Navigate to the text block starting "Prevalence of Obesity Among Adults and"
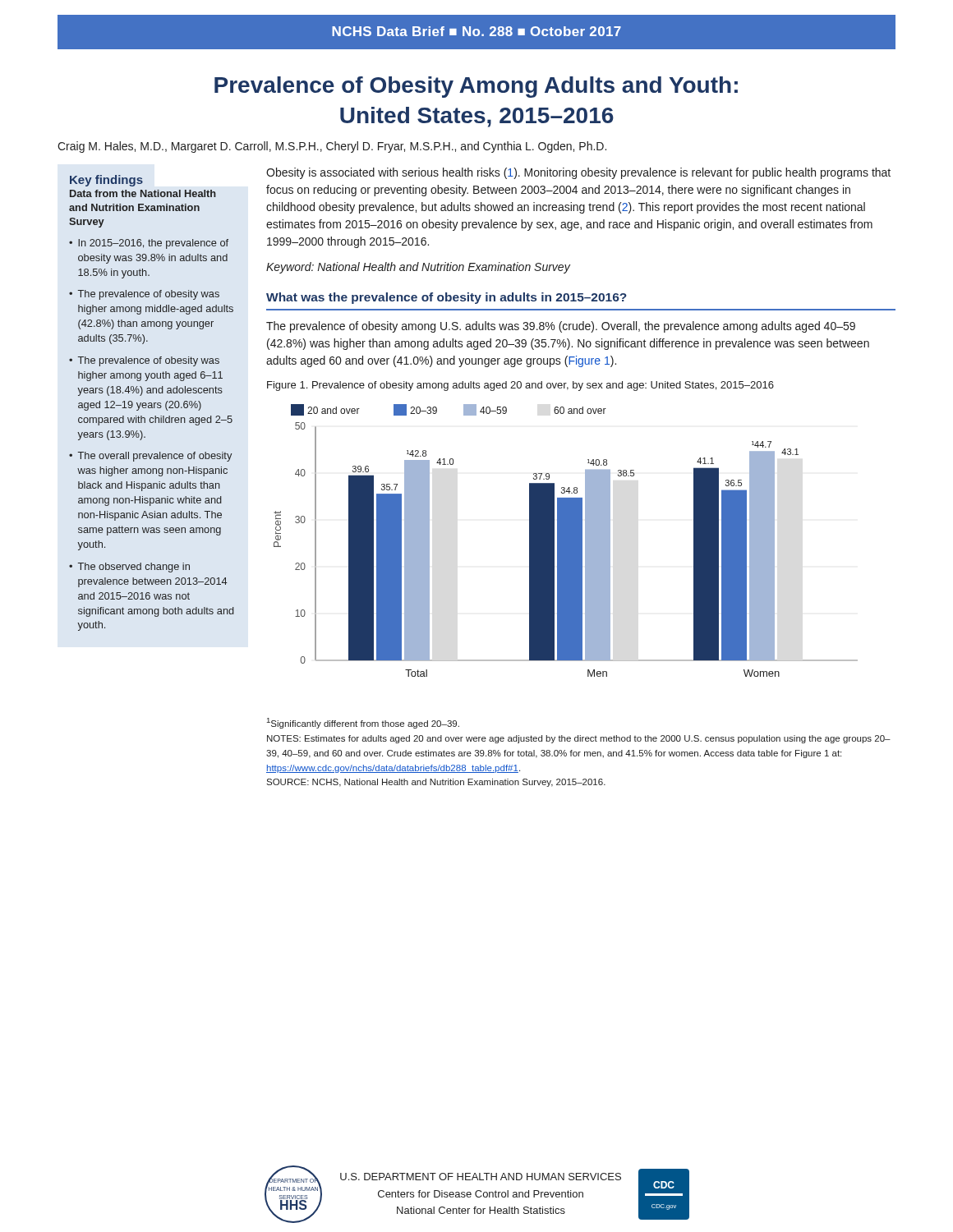 (x=476, y=101)
